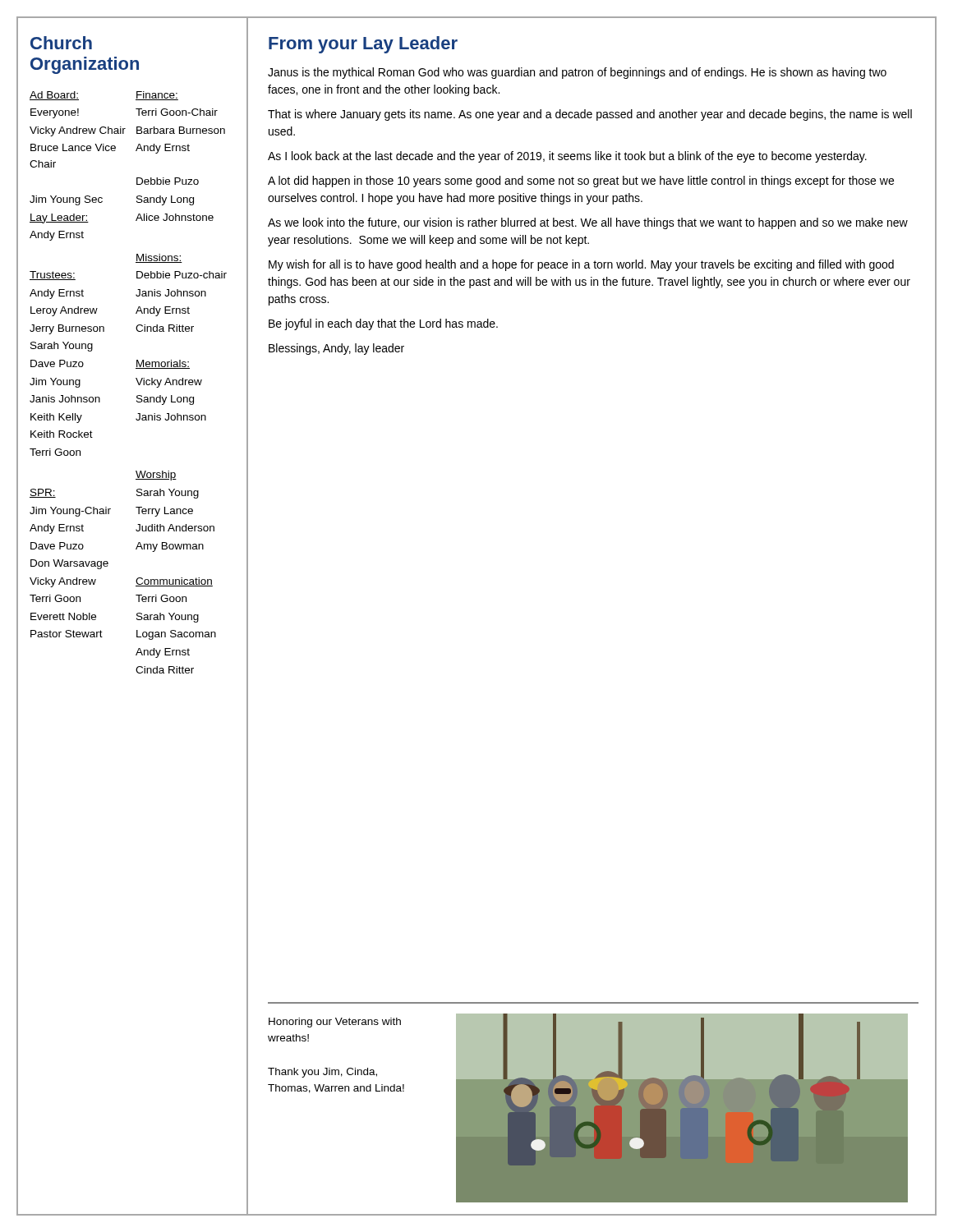The height and width of the screenshot is (1232, 953).
Task: Select the photo
Action: pyautogui.click(x=682, y=1108)
